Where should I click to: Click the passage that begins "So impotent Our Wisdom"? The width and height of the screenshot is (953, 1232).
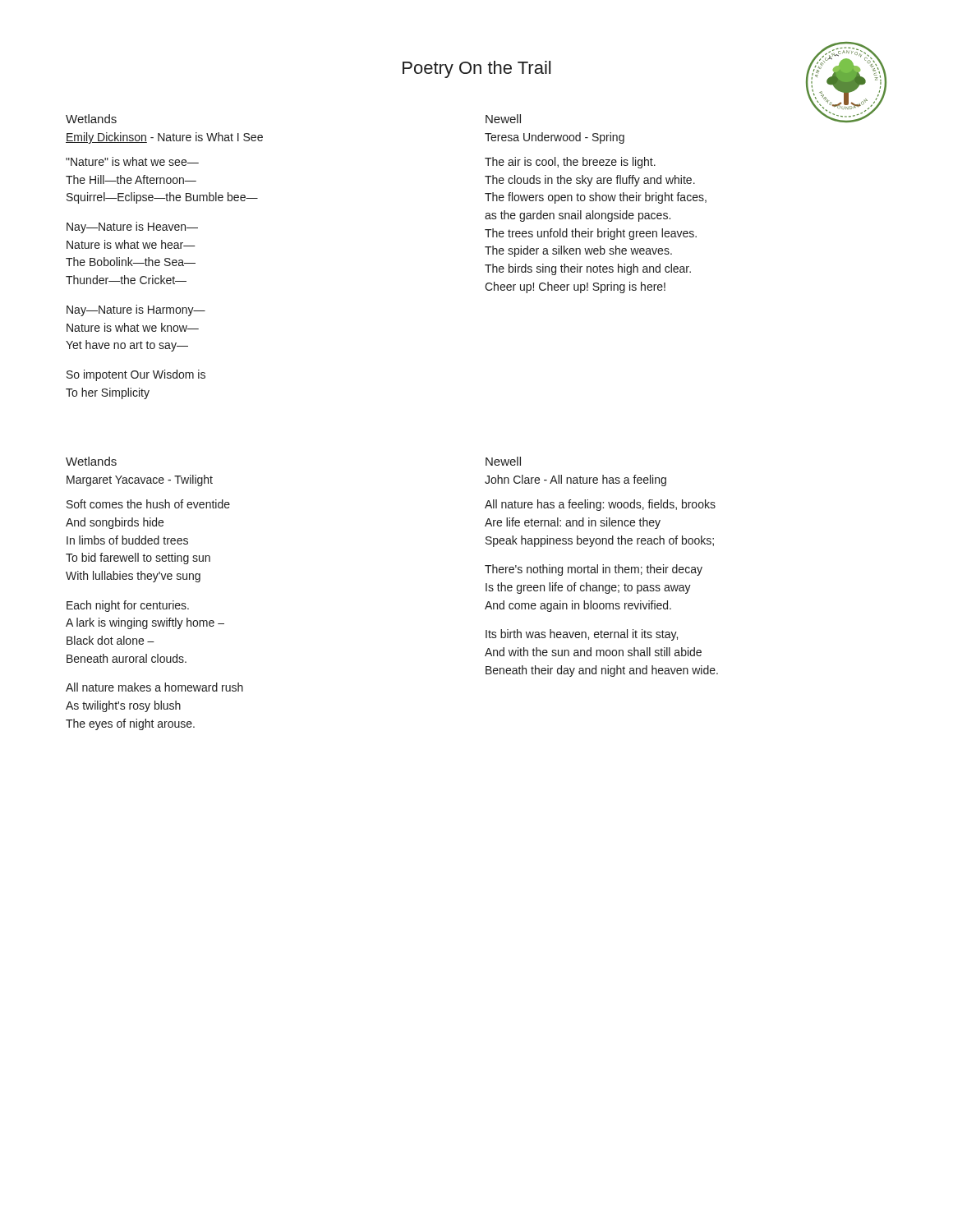pos(136,383)
